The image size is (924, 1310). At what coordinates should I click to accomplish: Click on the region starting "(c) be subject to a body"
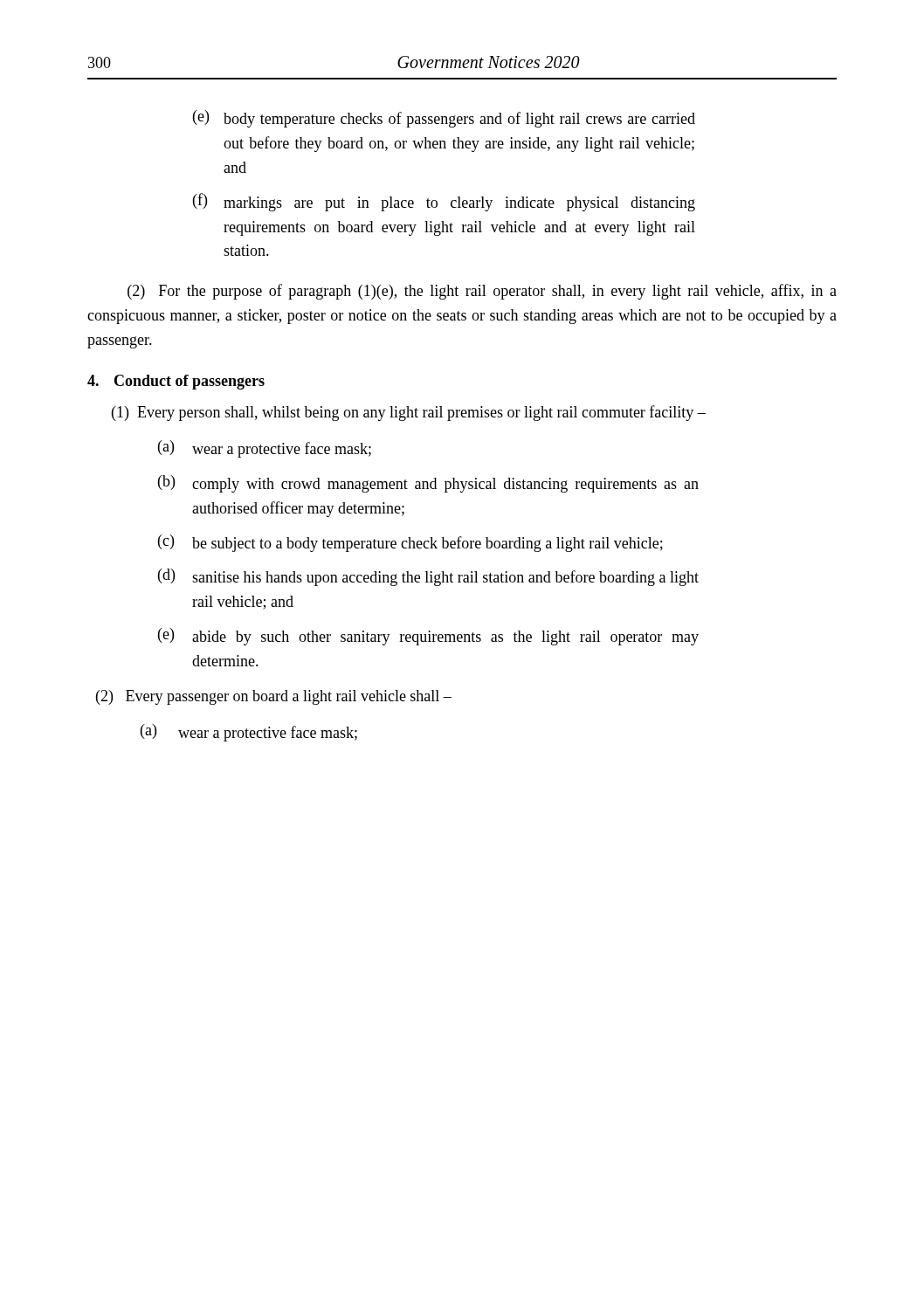410,544
